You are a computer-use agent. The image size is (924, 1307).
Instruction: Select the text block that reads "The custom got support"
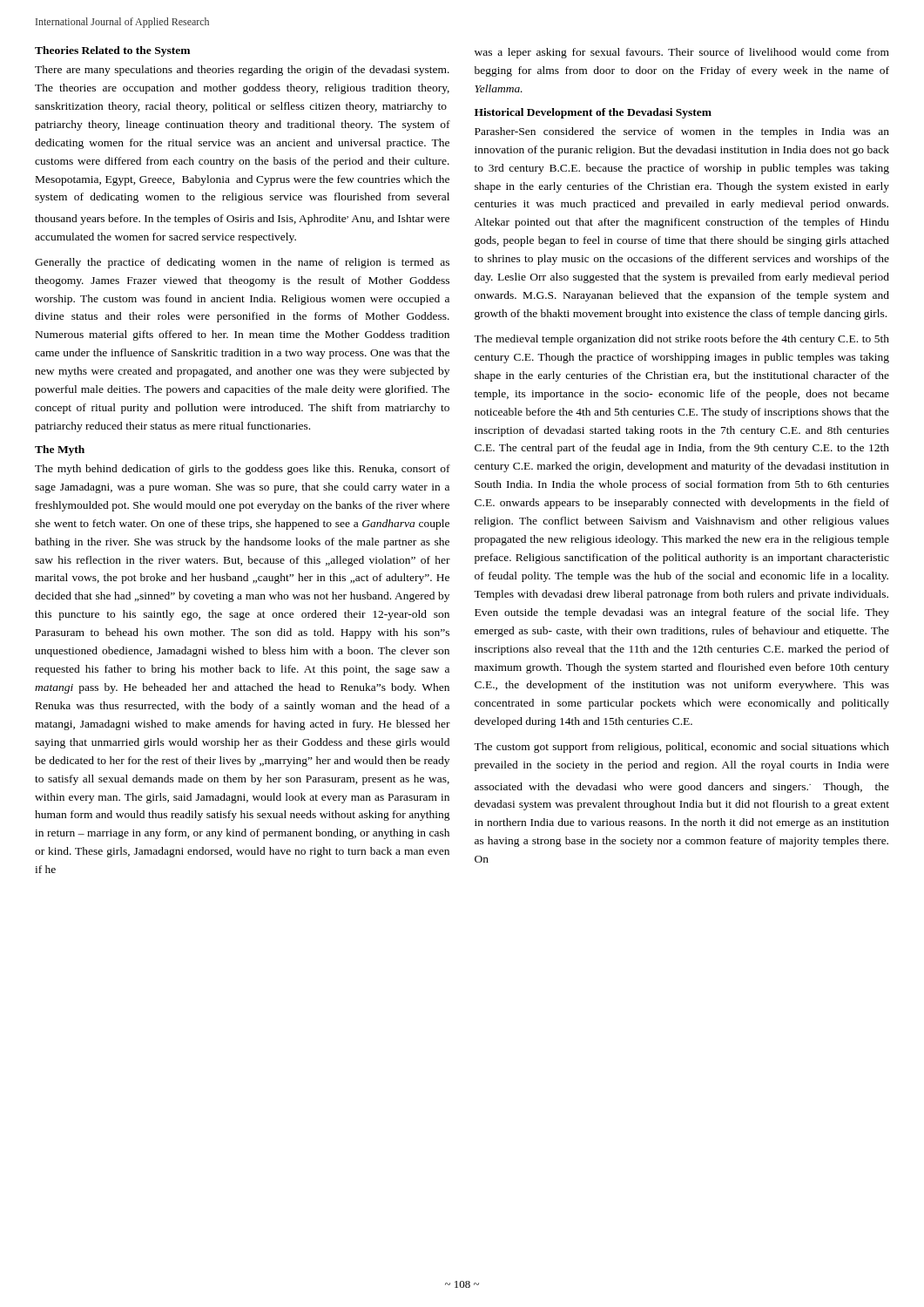click(682, 803)
